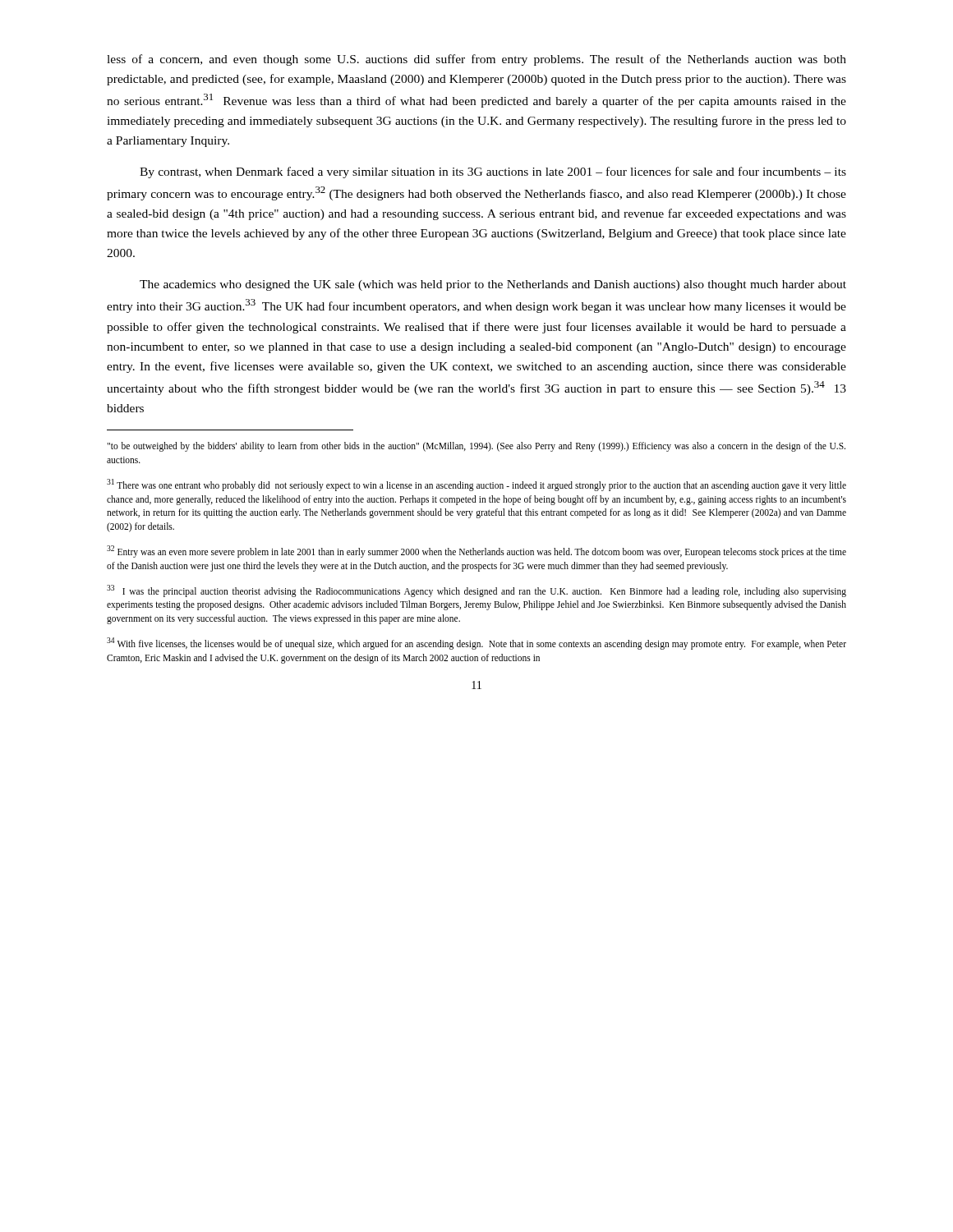Screen dimensions: 1232x953
Task: Find the block on this page that starts "By contrast, when Denmark faced"
Action: [476, 213]
